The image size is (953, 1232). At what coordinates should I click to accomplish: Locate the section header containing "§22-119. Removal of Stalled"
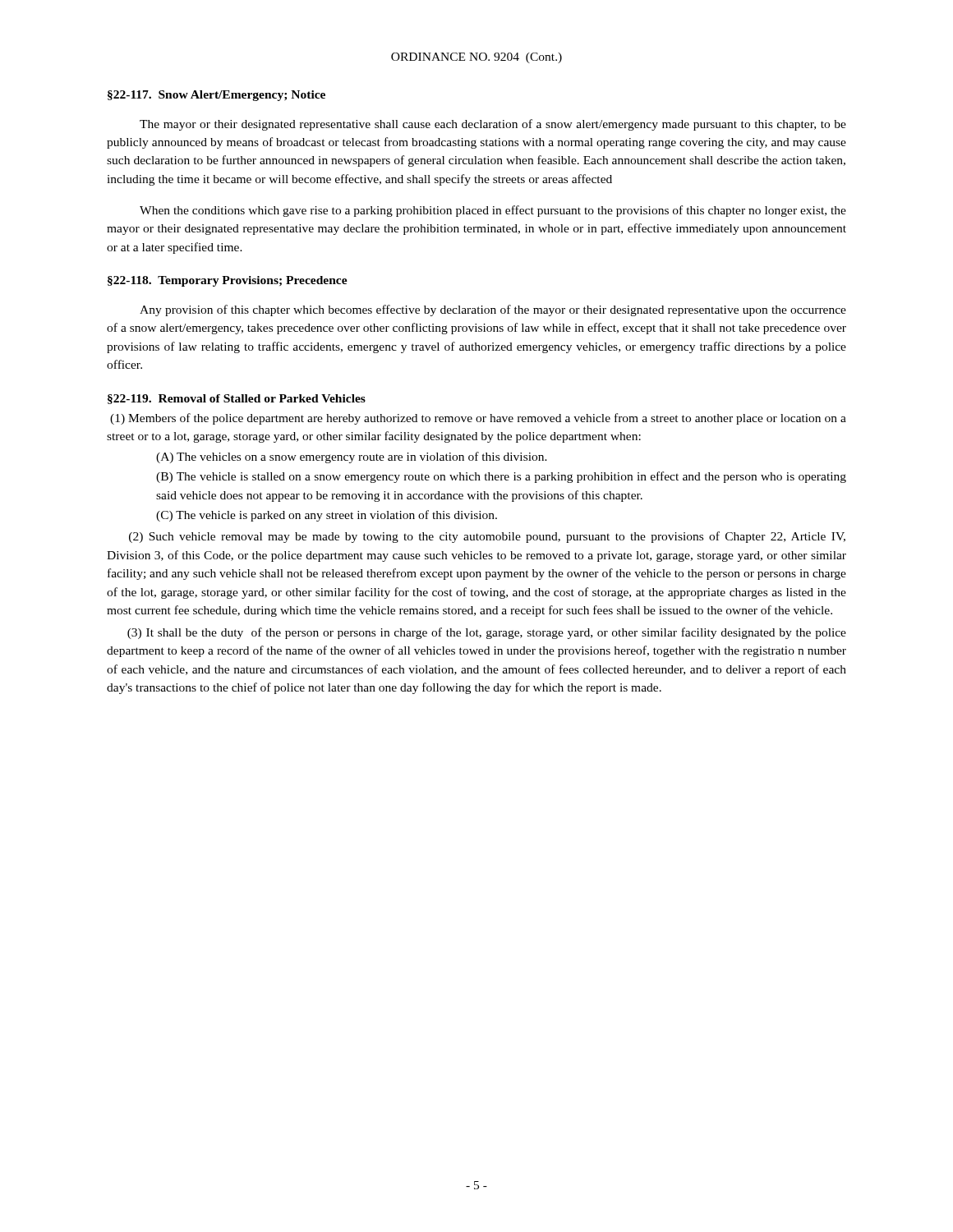[236, 398]
